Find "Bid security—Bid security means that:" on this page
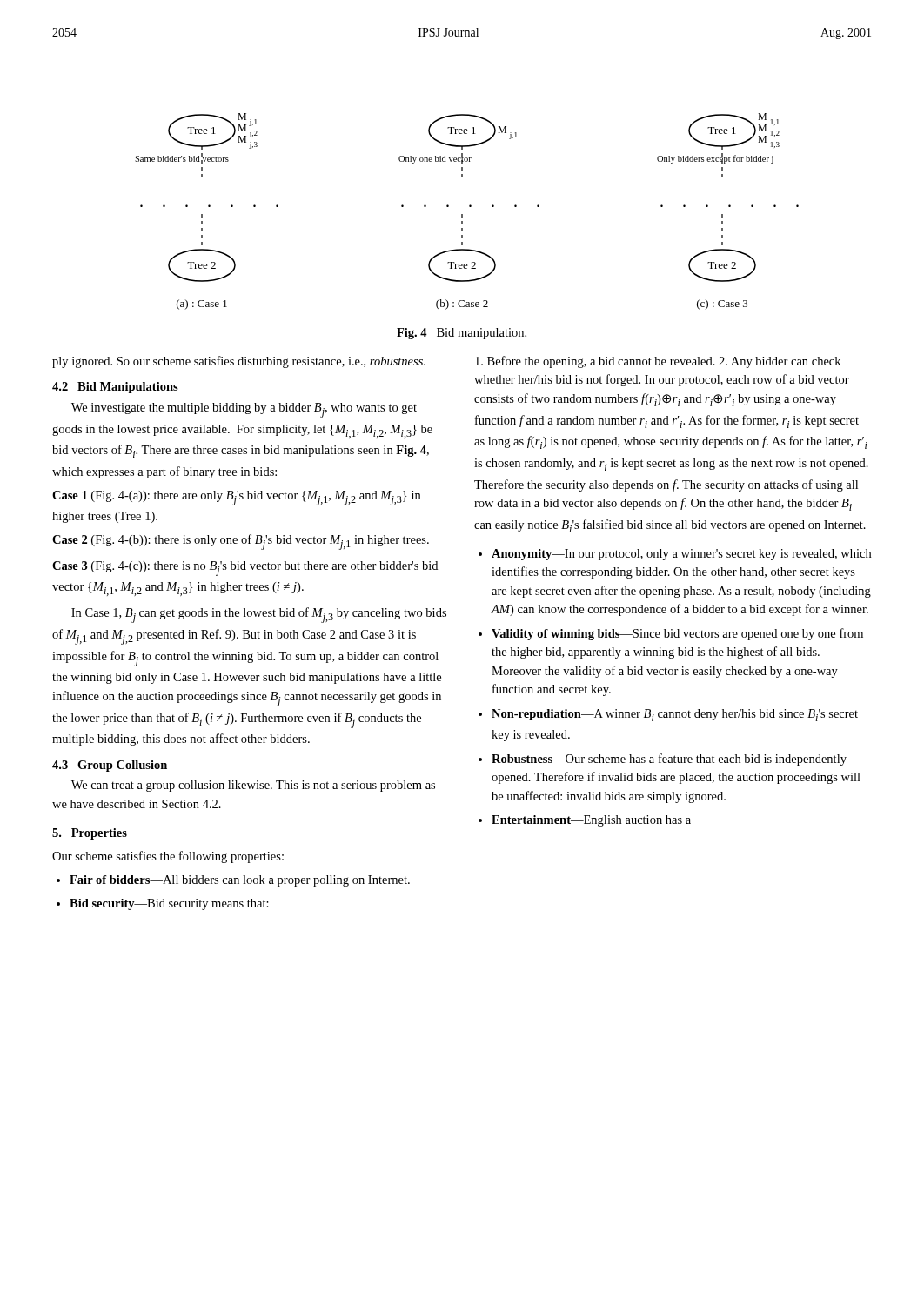This screenshot has height=1305, width=924. coord(169,903)
